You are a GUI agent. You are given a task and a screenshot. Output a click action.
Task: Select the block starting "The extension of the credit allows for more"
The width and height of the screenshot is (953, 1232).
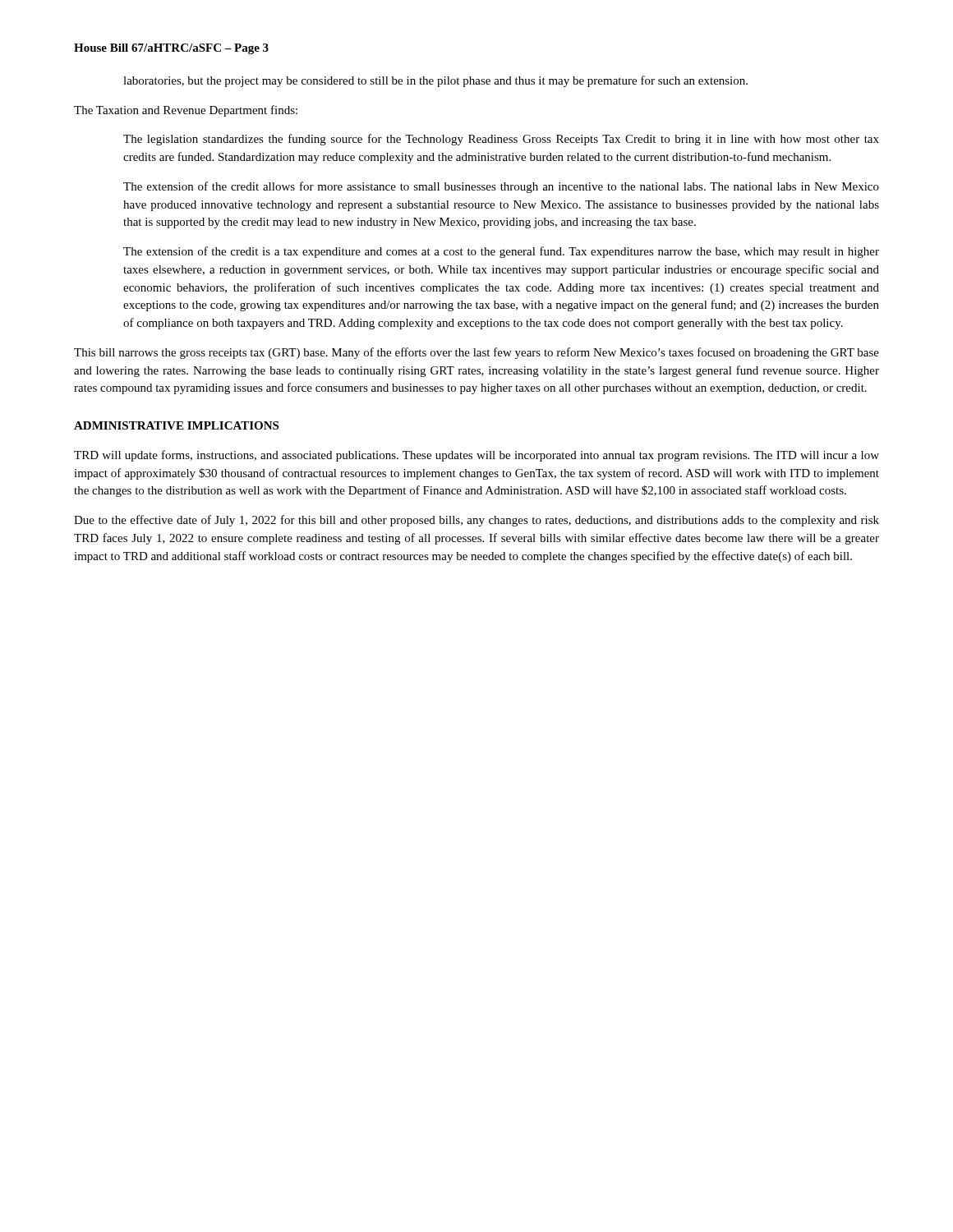[501, 204]
